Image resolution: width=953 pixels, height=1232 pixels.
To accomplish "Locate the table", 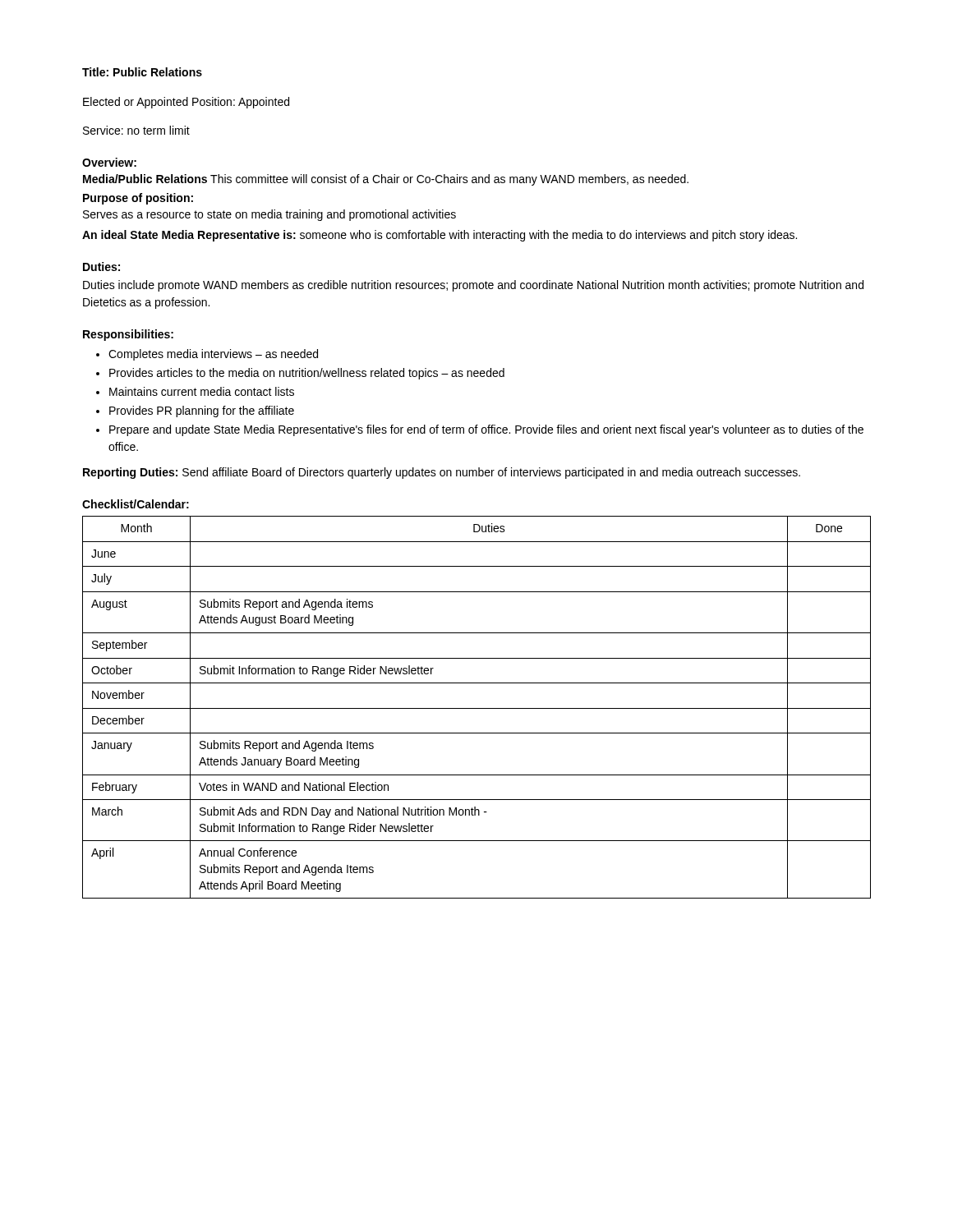I will pos(476,707).
